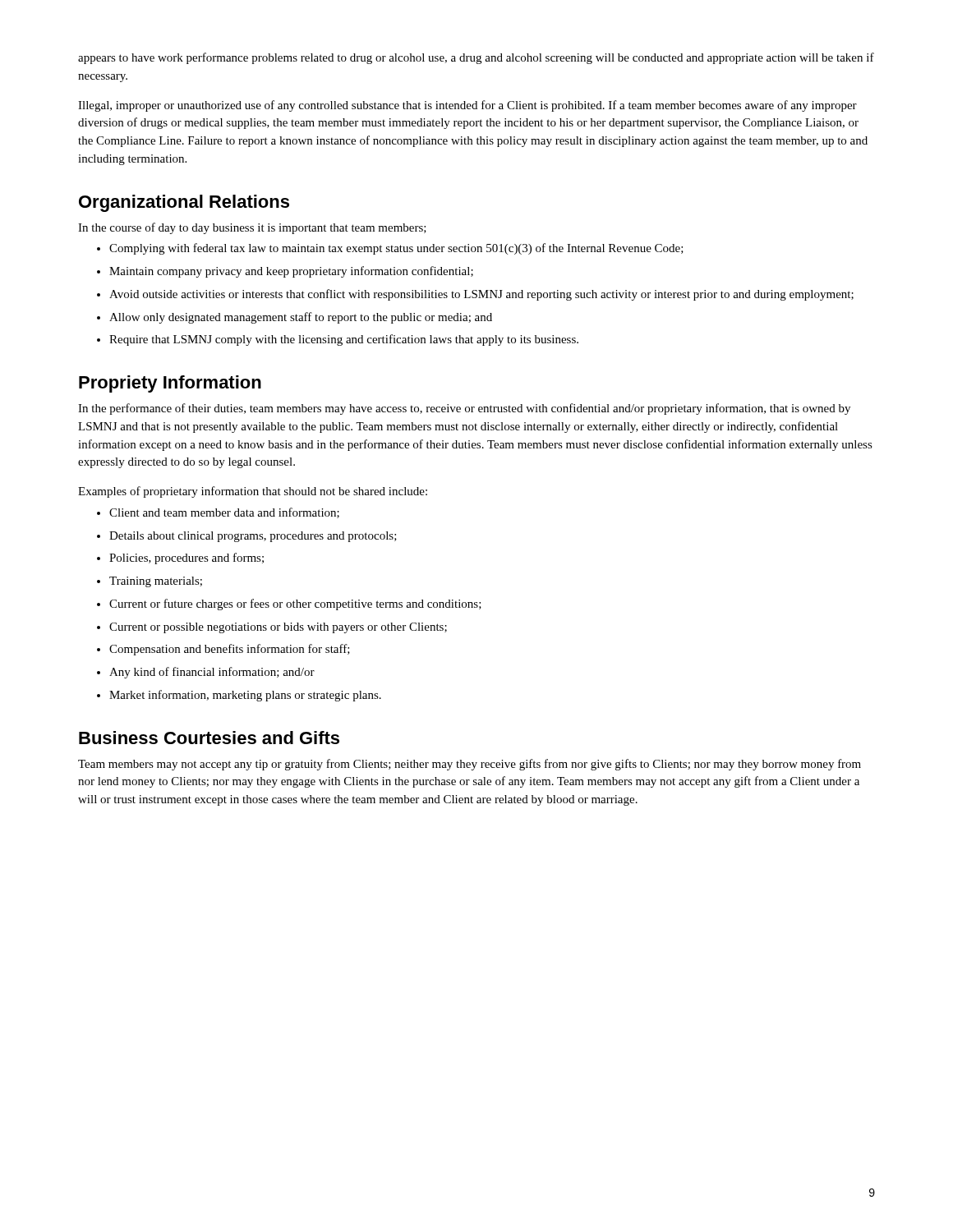Click on the text block starting "Allow only designated management staff to report"
Screen dimensions: 1232x953
coord(301,317)
